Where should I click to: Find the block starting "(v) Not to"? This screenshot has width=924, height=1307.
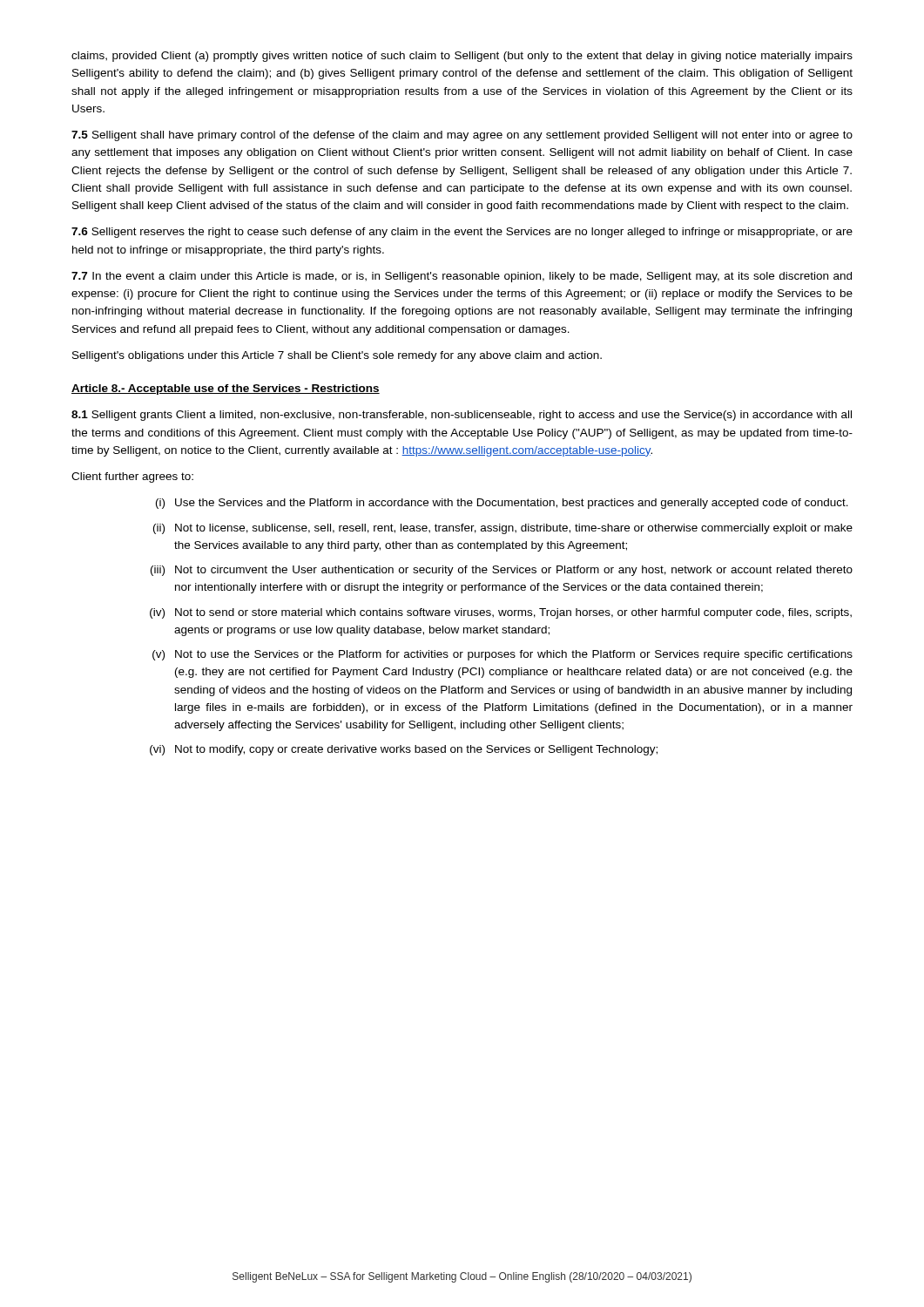(x=488, y=690)
